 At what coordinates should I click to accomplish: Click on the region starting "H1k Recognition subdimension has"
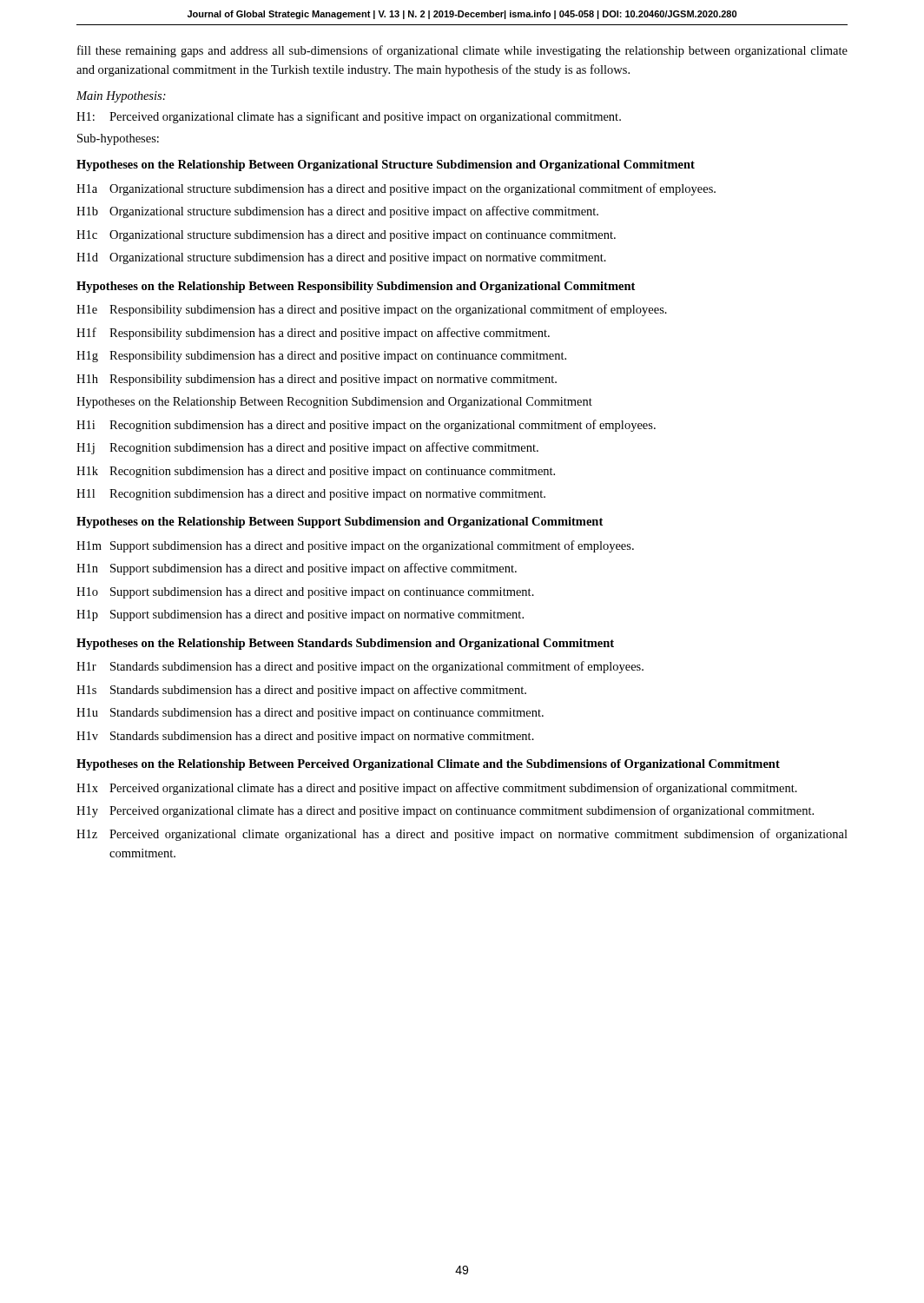click(462, 471)
